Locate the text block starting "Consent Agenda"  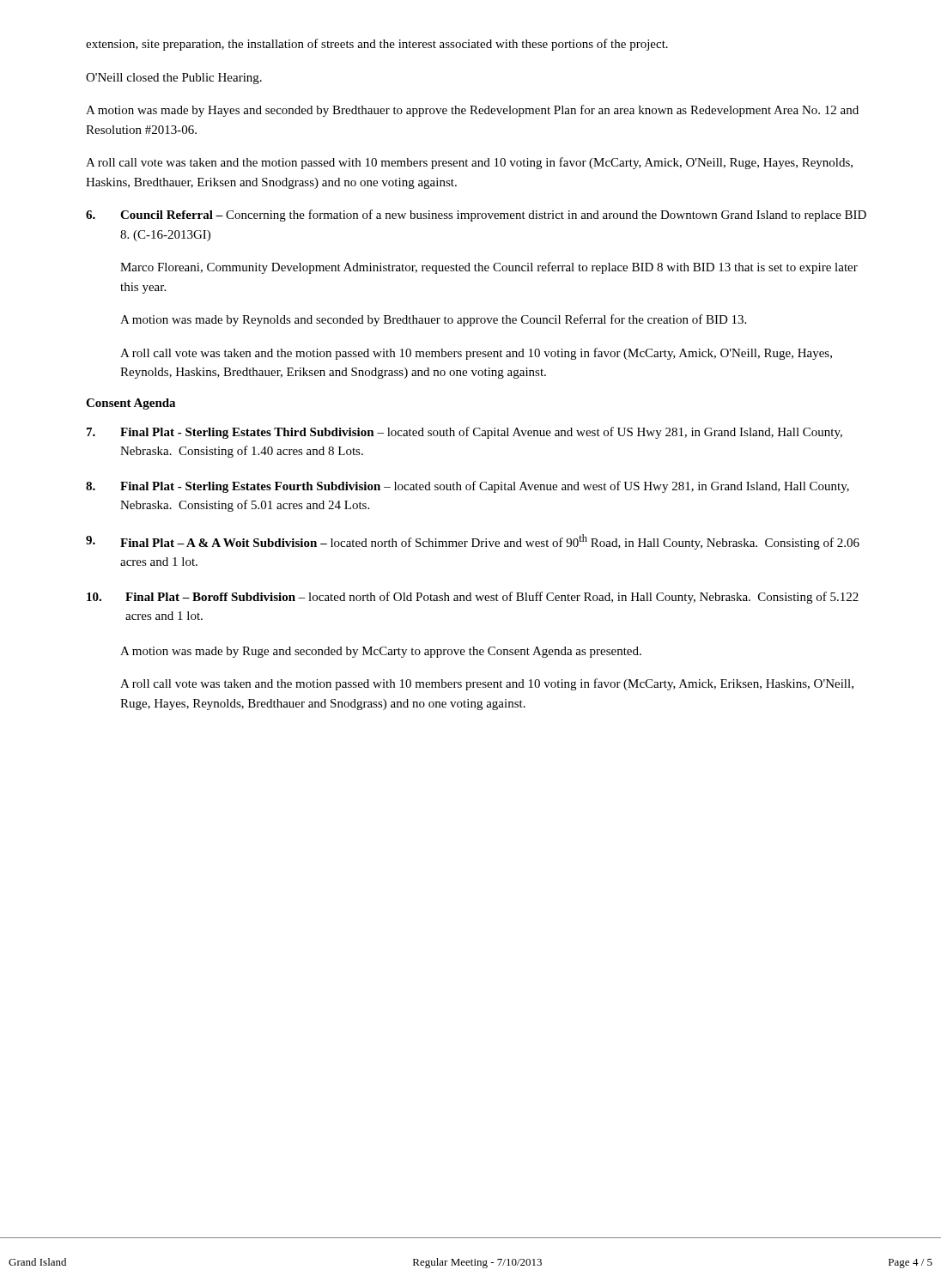pos(131,402)
